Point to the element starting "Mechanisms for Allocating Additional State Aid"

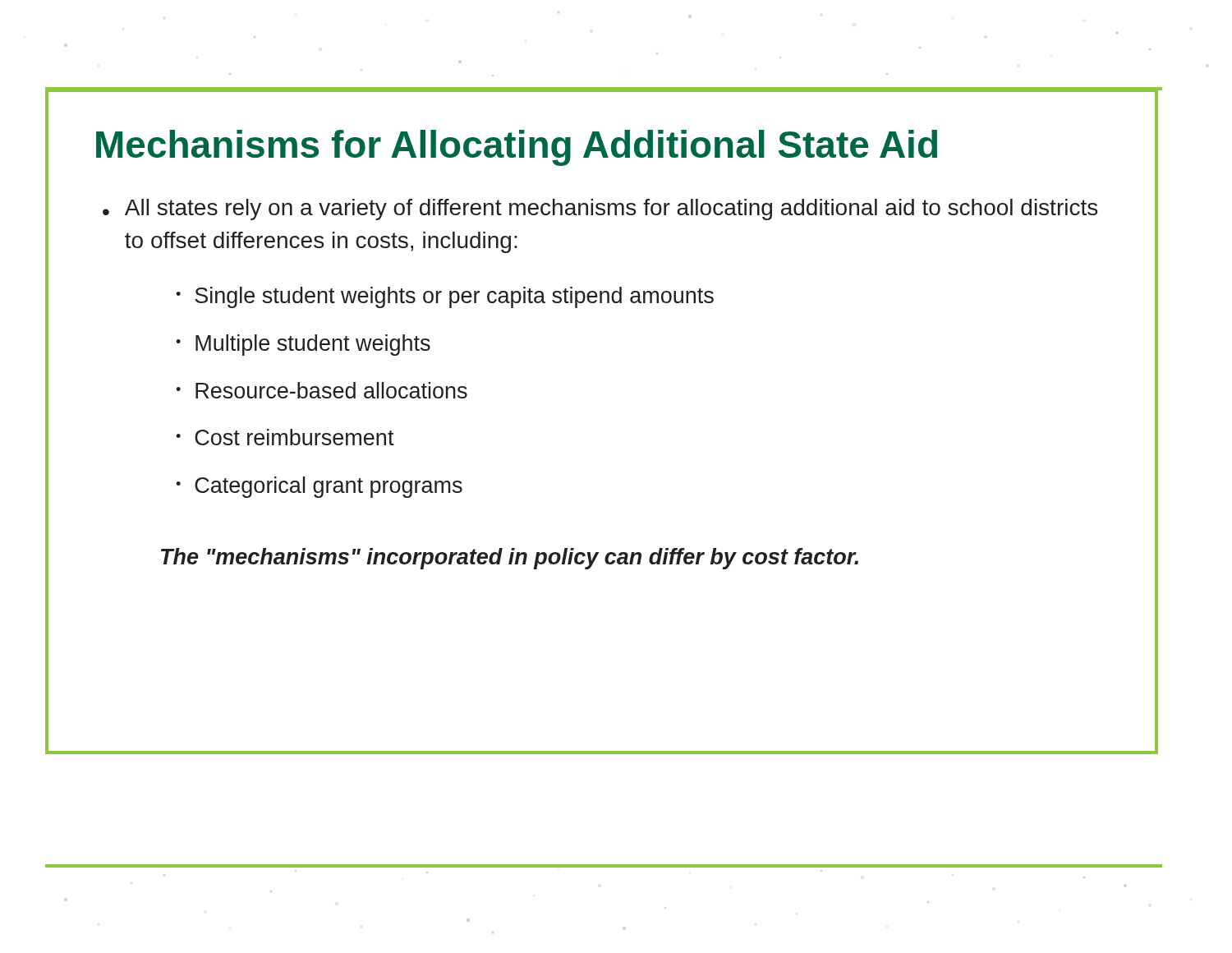coord(602,145)
